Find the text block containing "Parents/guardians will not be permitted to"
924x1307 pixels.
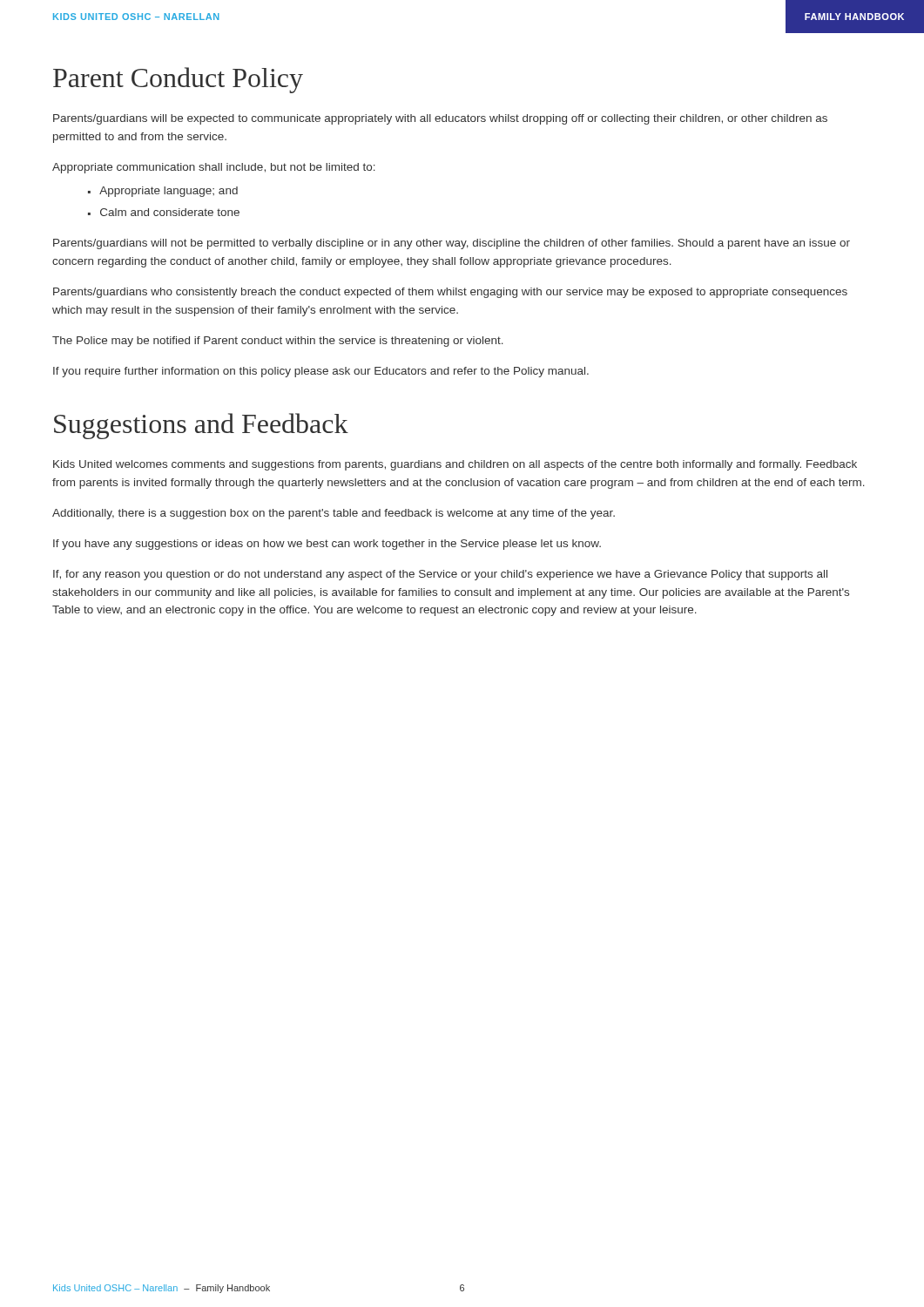pos(462,253)
